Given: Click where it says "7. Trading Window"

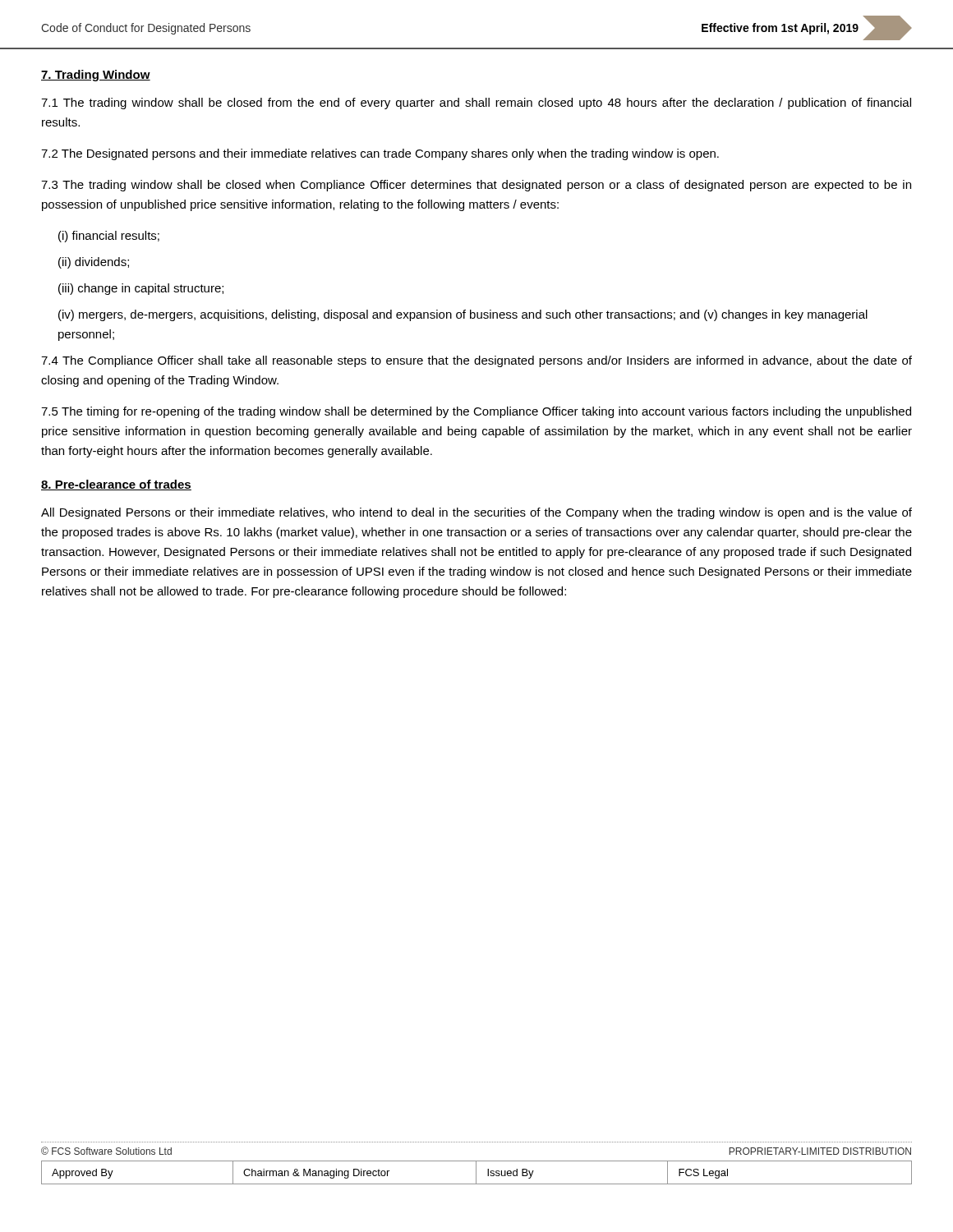Looking at the screenshot, I should [x=95, y=74].
